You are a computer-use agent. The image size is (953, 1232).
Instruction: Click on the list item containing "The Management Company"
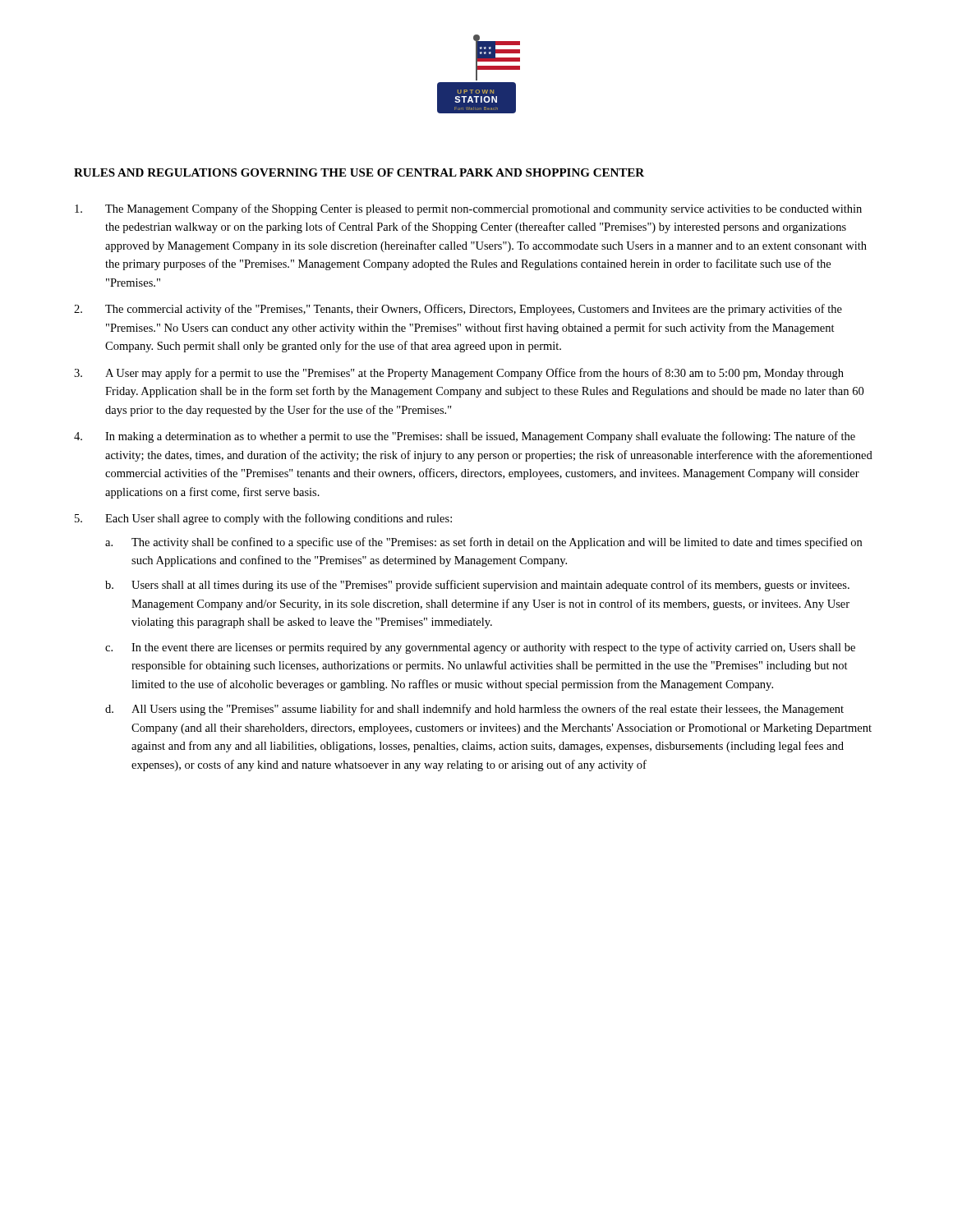[476, 246]
